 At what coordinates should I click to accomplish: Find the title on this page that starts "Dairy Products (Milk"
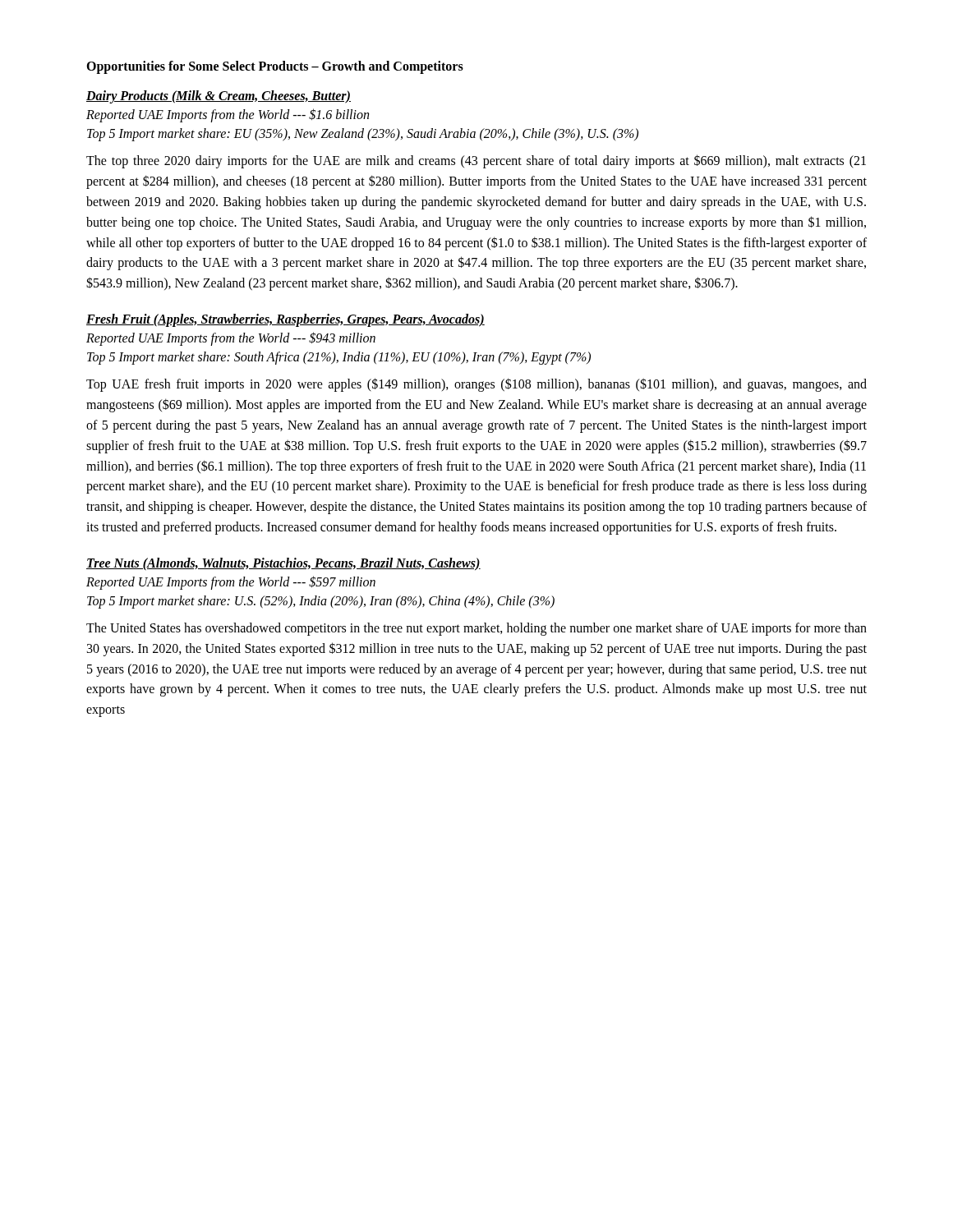218,96
